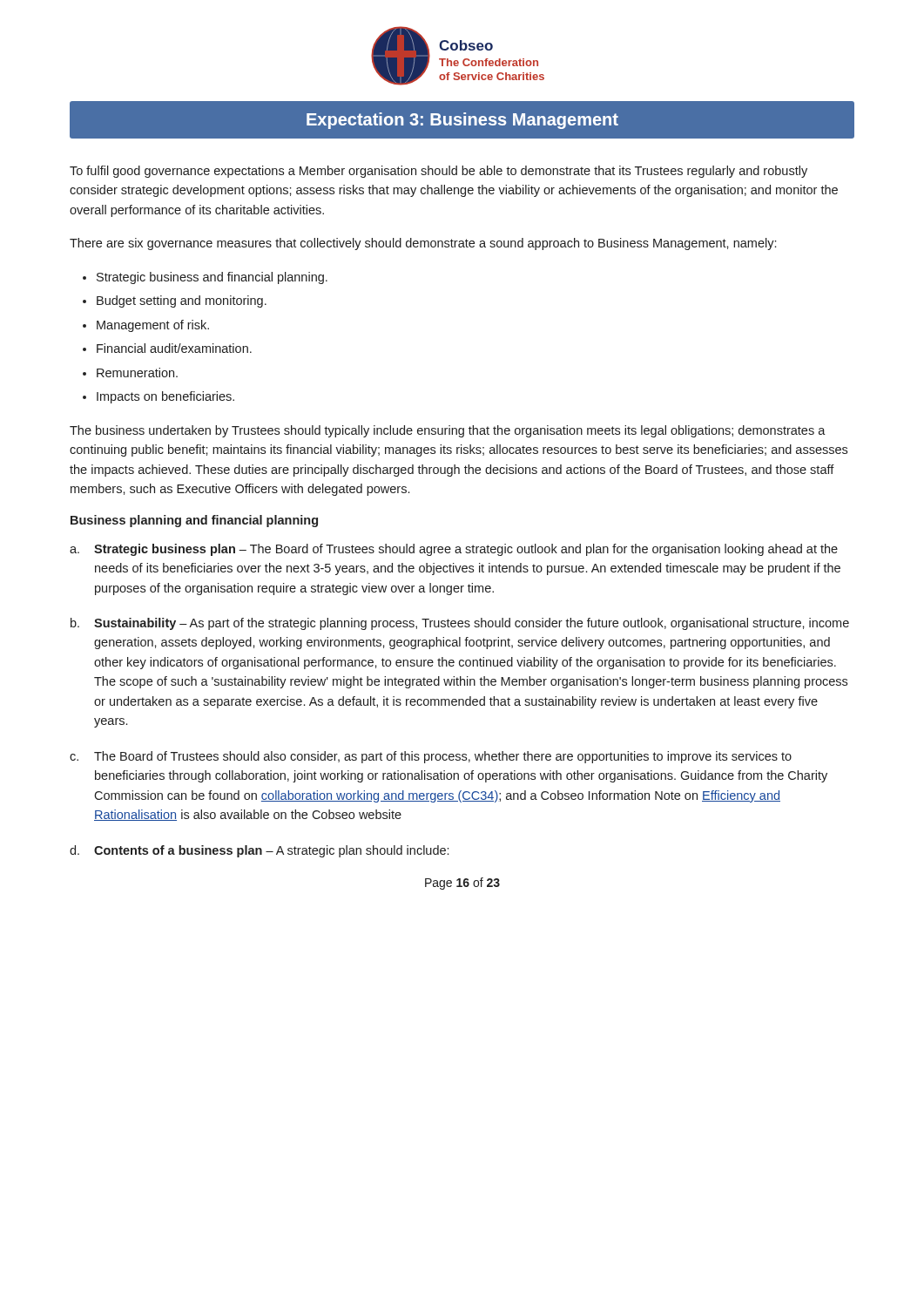Find the list item containing "d. Contents of"
Screen dimensions: 1307x924
[259, 851]
